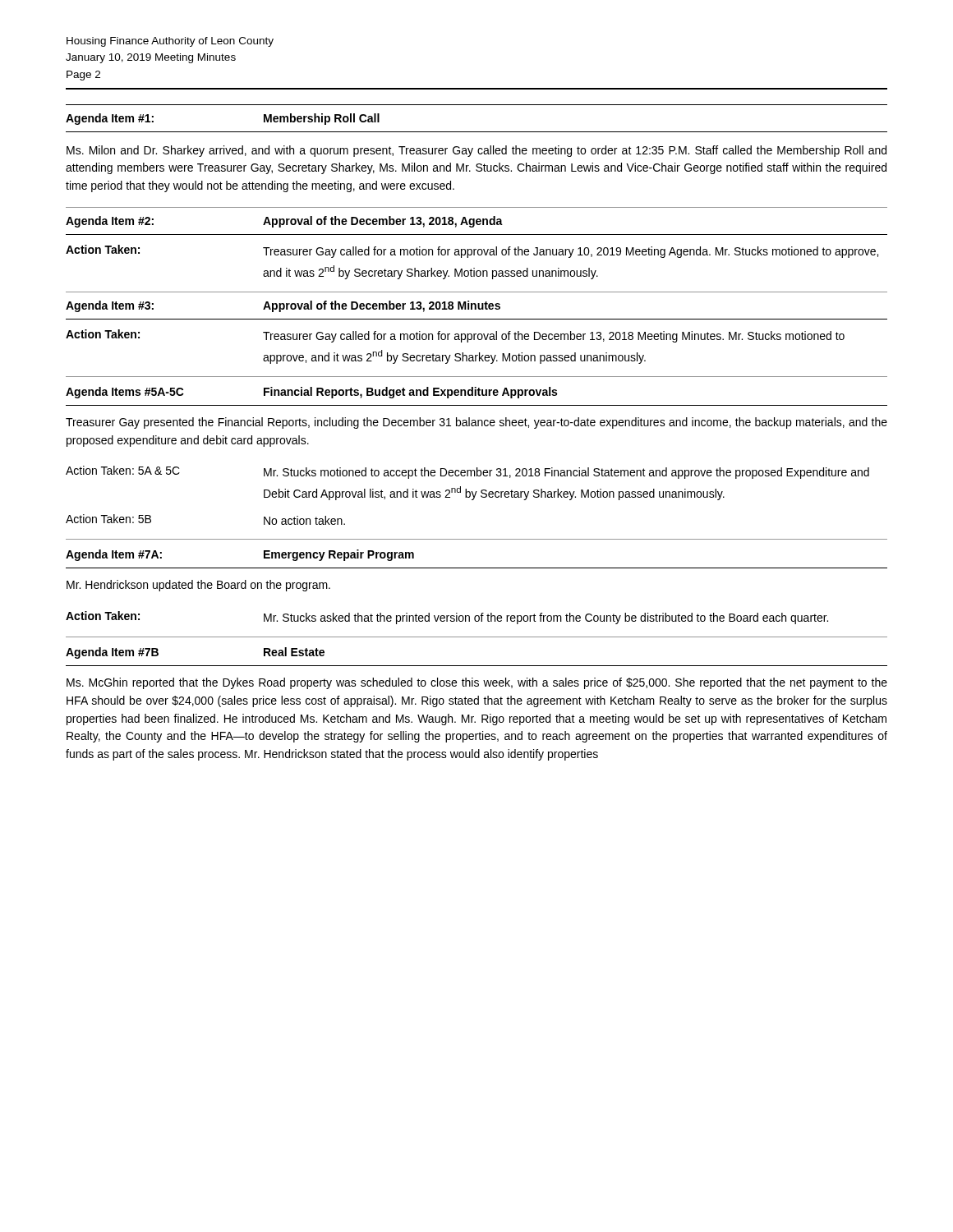This screenshot has height=1232, width=953.
Task: Select the section header containing "Agenda Item #3: Approval of the December"
Action: click(476, 305)
